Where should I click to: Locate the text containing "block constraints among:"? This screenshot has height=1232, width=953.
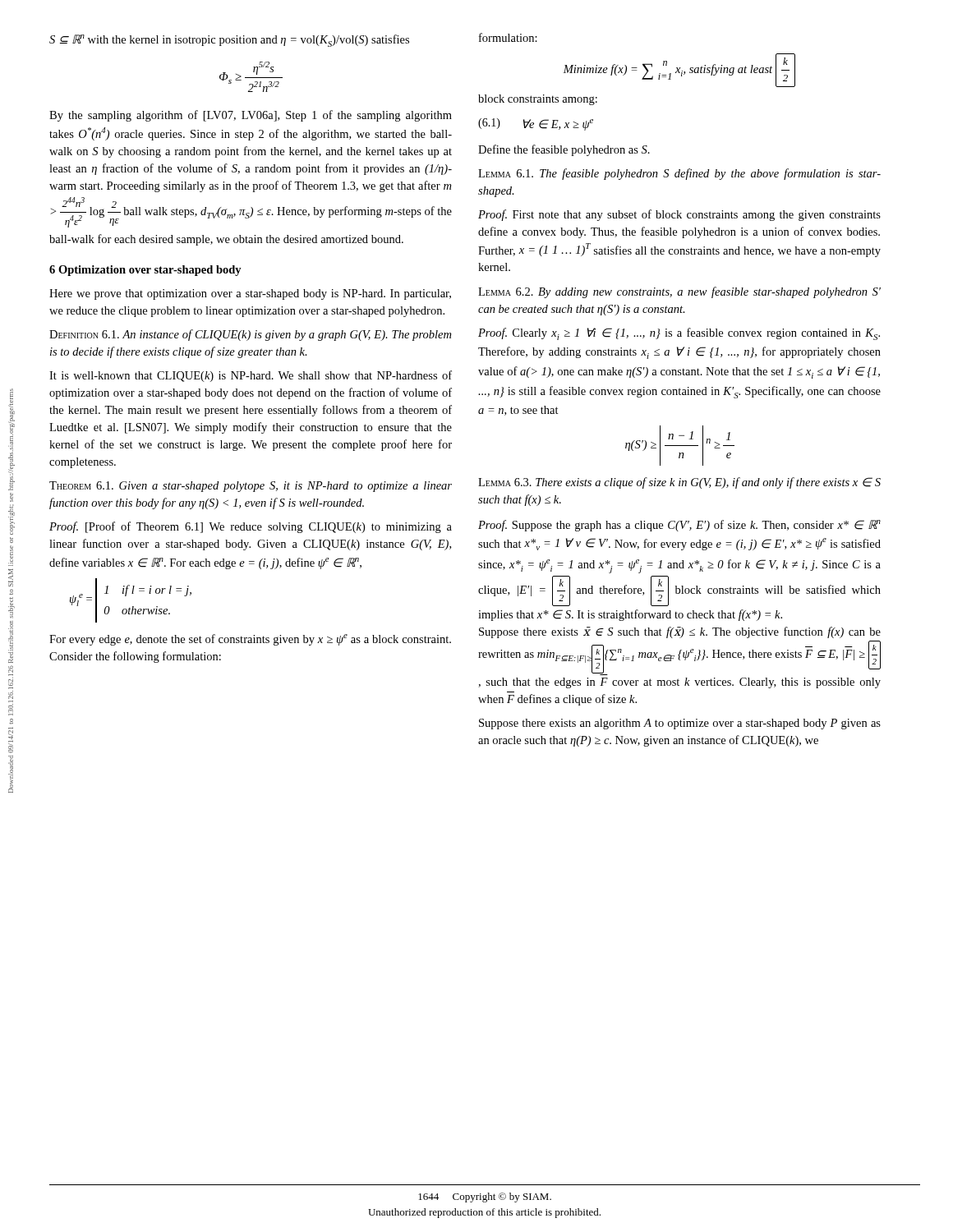(x=538, y=100)
